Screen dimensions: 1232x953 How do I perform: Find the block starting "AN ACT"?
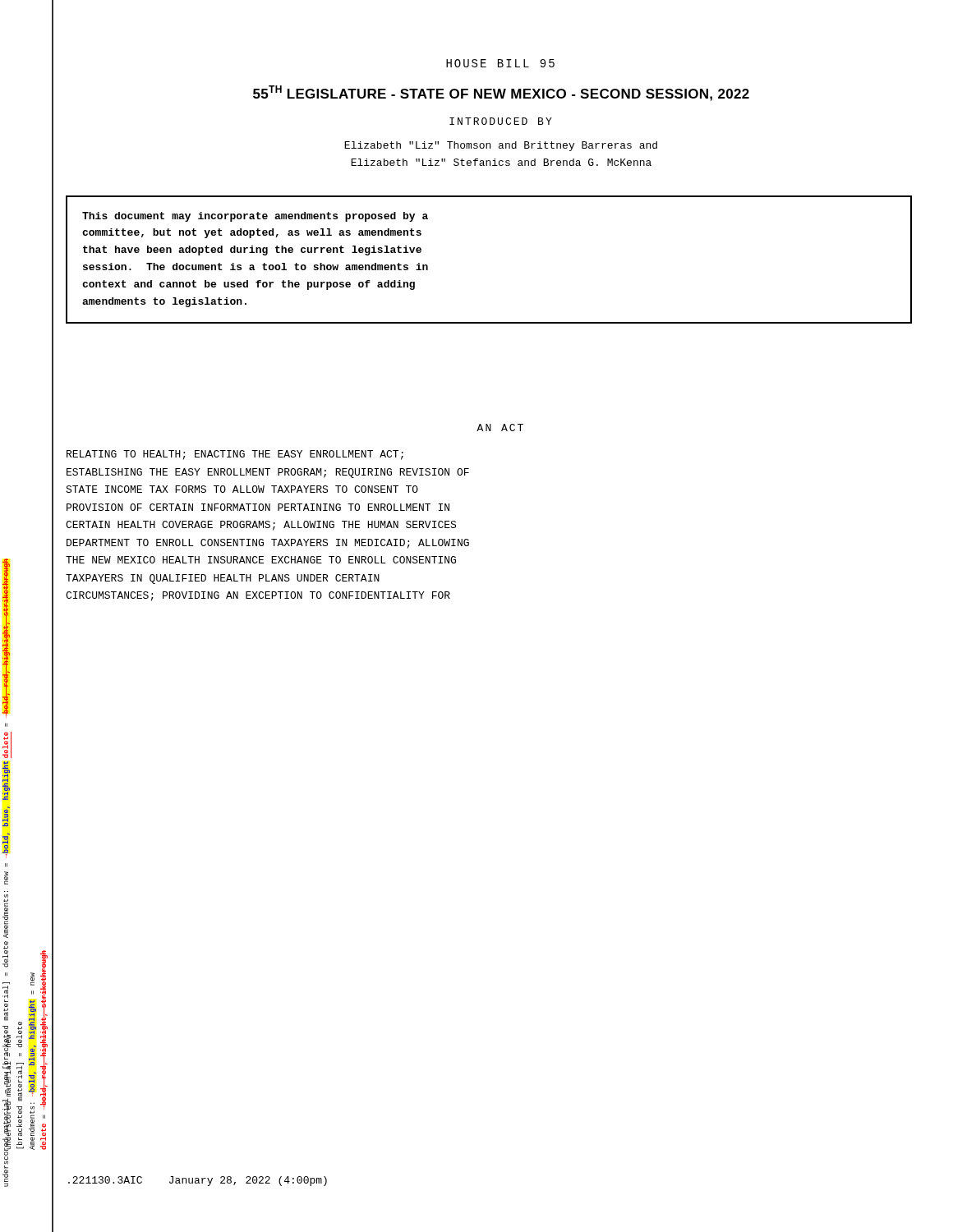tap(501, 429)
